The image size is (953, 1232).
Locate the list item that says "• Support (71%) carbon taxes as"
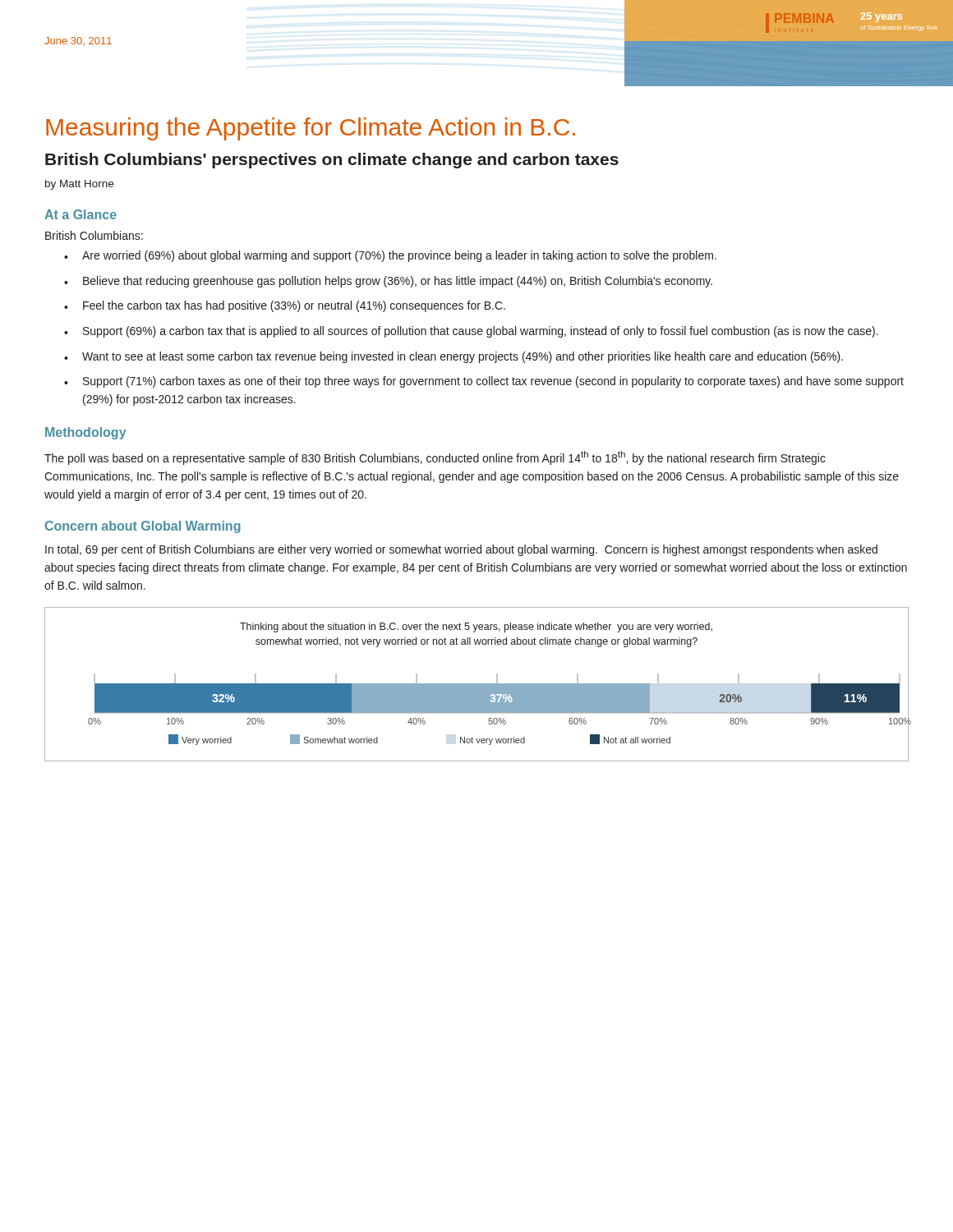coord(486,391)
